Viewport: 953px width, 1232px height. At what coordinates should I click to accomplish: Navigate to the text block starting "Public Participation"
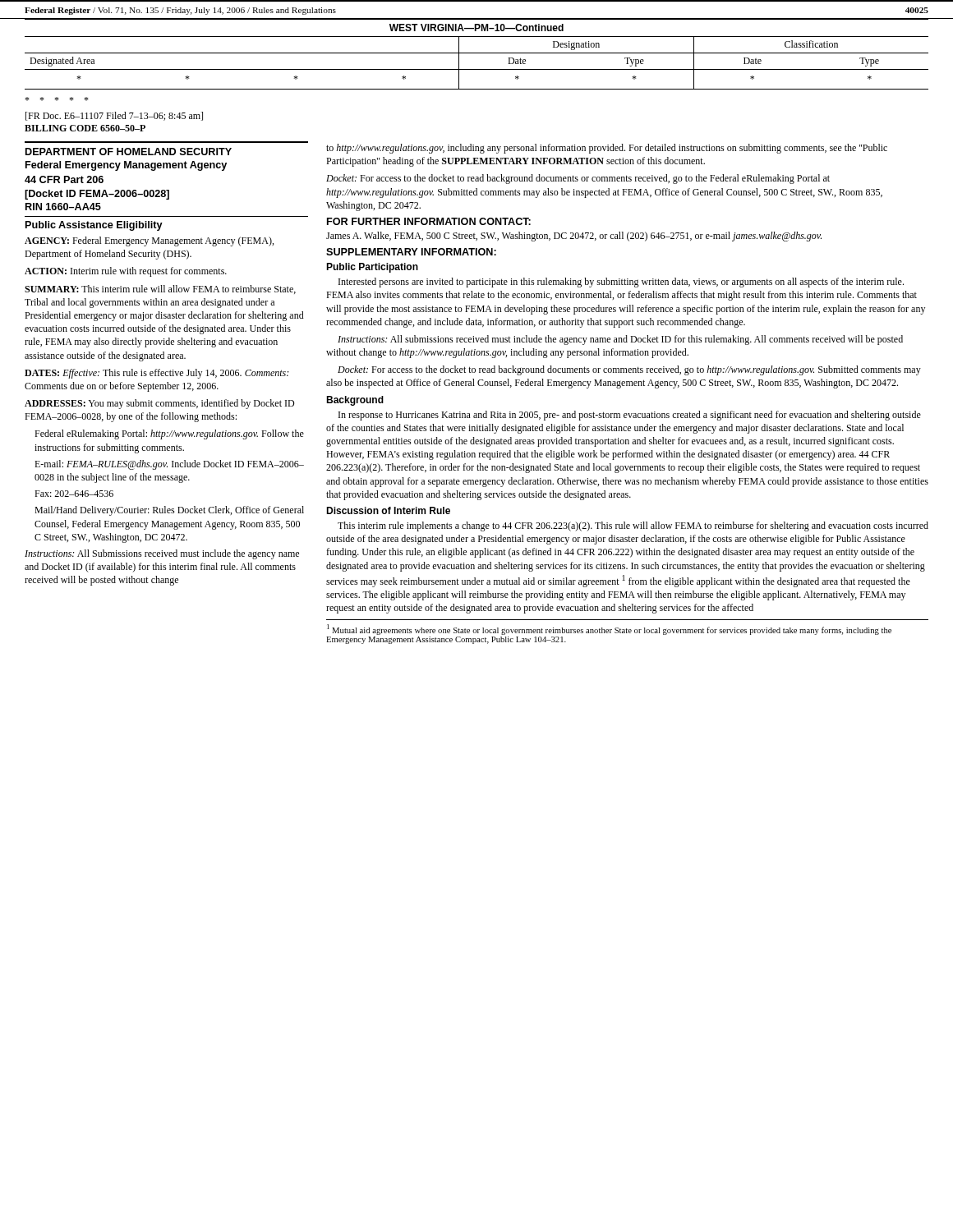click(372, 267)
